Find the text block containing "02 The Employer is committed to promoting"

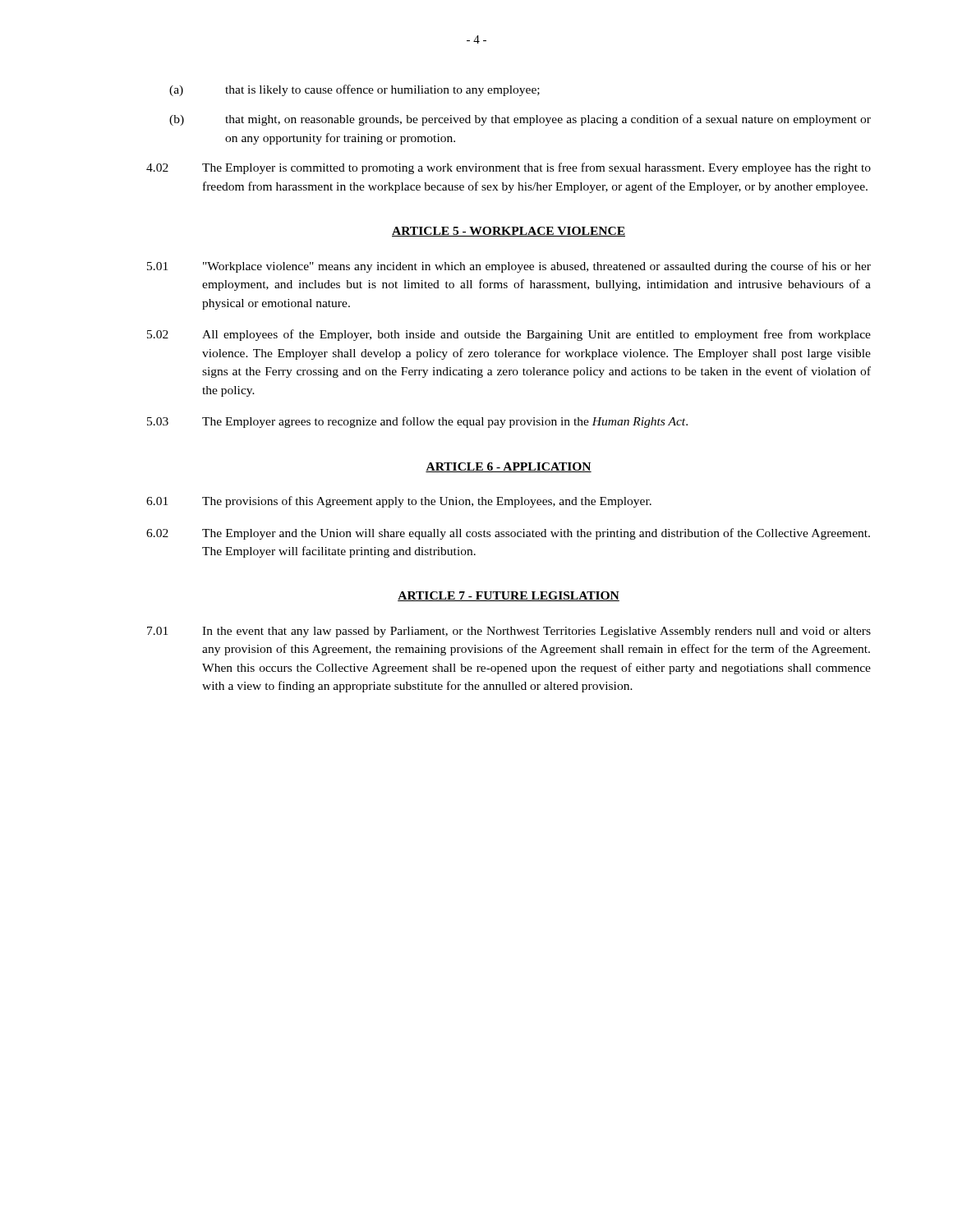tap(509, 177)
